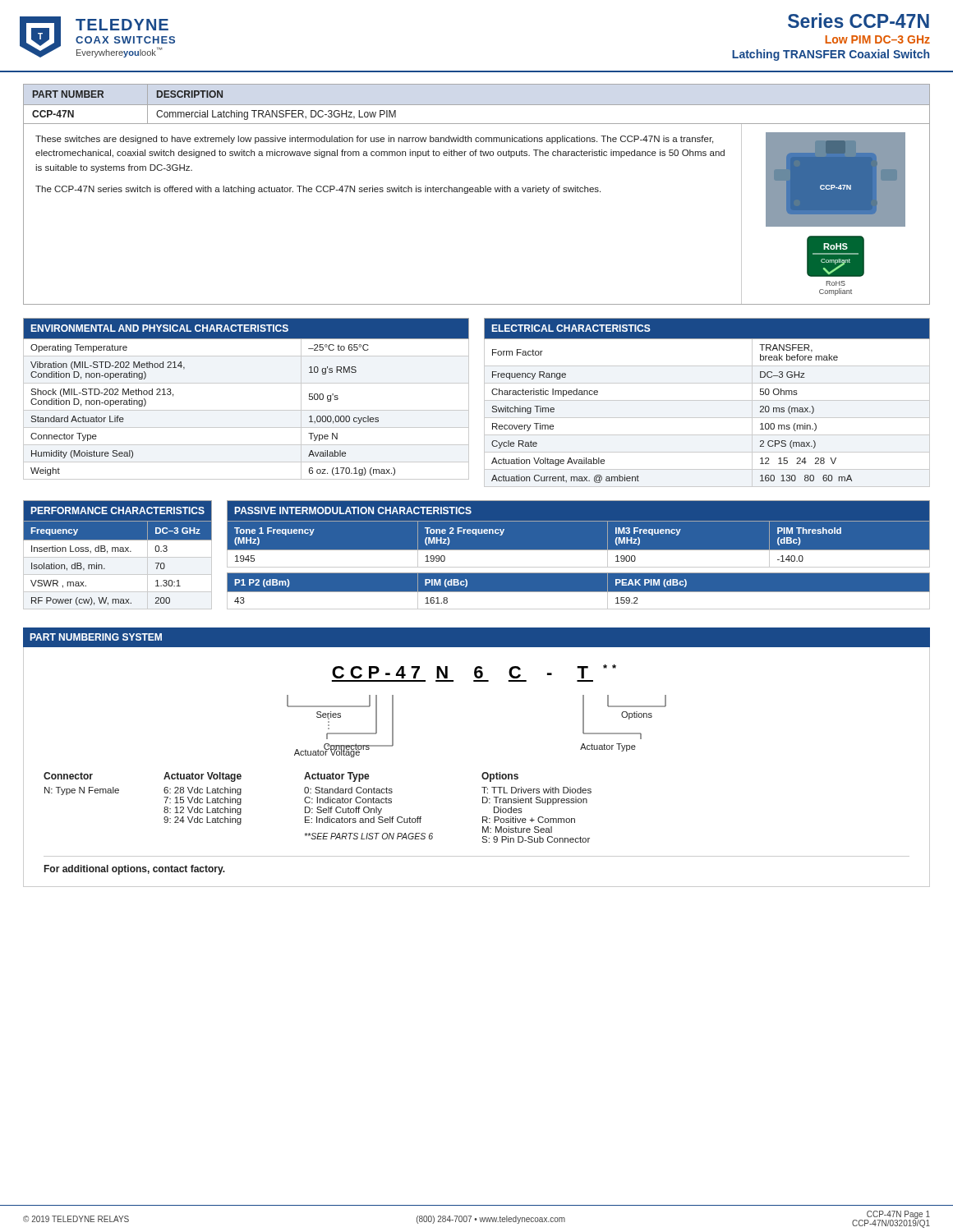Image resolution: width=953 pixels, height=1232 pixels.
Task: Click on the list item containing "8: 12 Vdc Latching"
Action: pyautogui.click(x=203, y=810)
